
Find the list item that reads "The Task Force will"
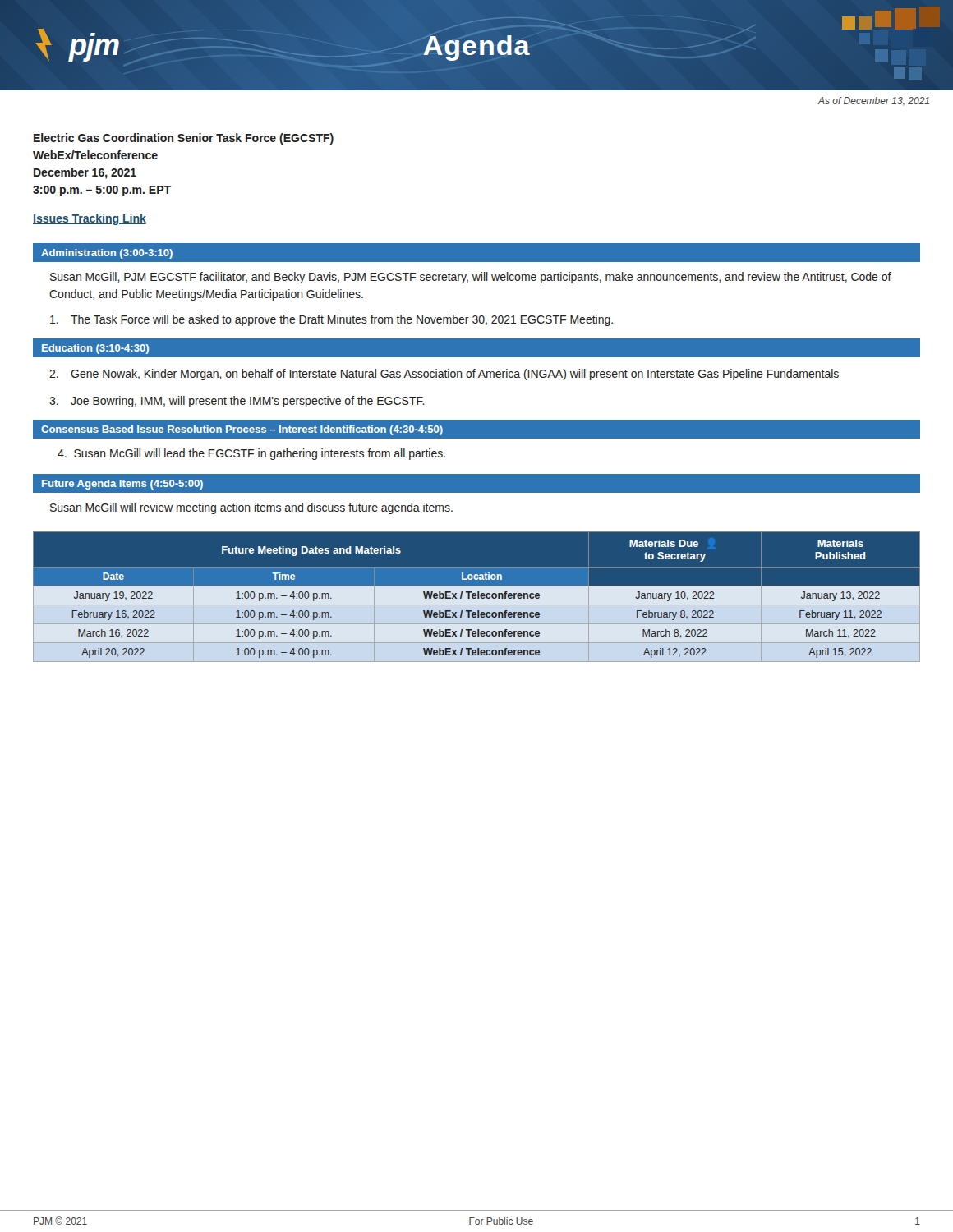[x=485, y=320]
